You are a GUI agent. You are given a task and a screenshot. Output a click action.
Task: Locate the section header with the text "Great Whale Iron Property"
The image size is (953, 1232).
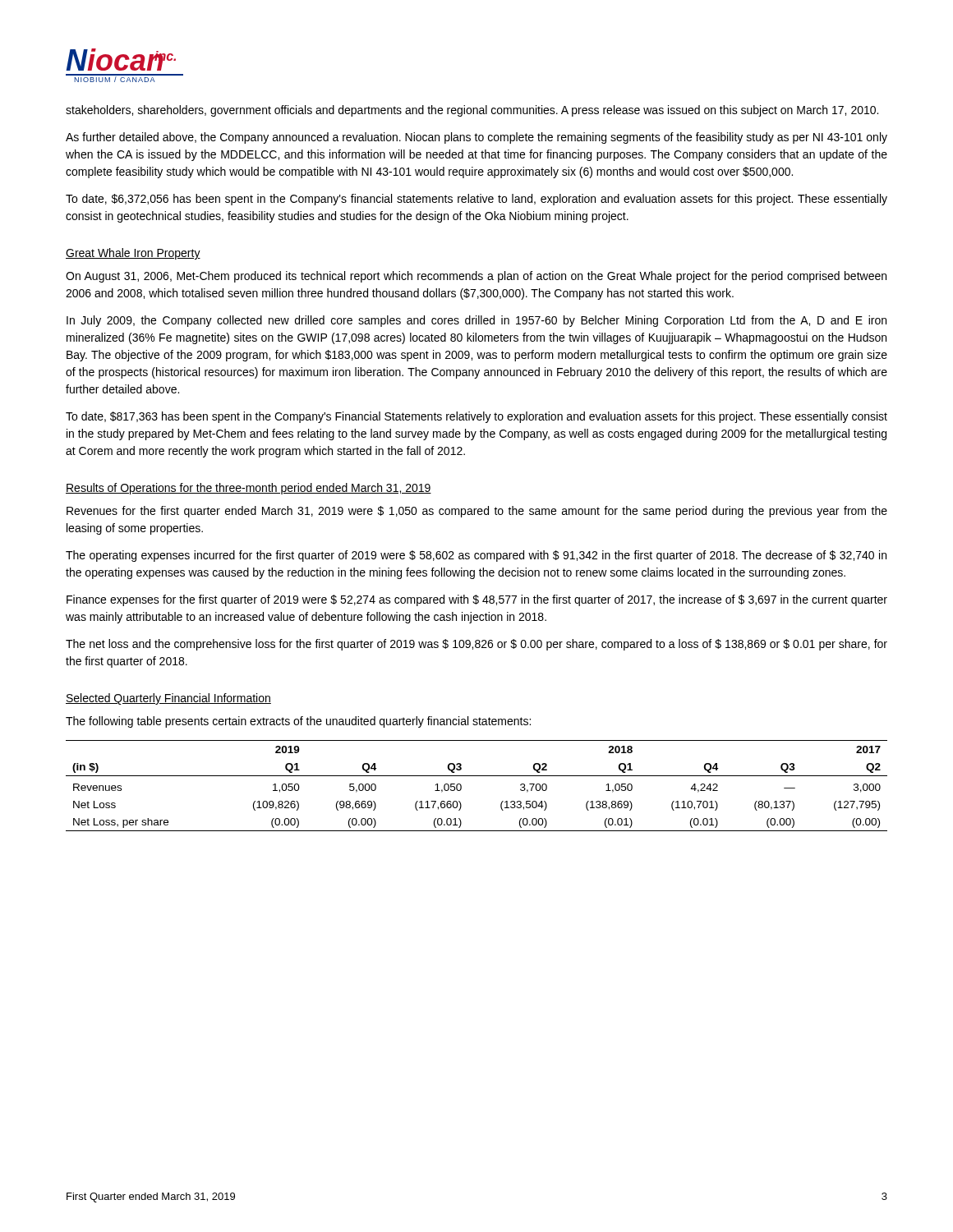[x=133, y=253]
